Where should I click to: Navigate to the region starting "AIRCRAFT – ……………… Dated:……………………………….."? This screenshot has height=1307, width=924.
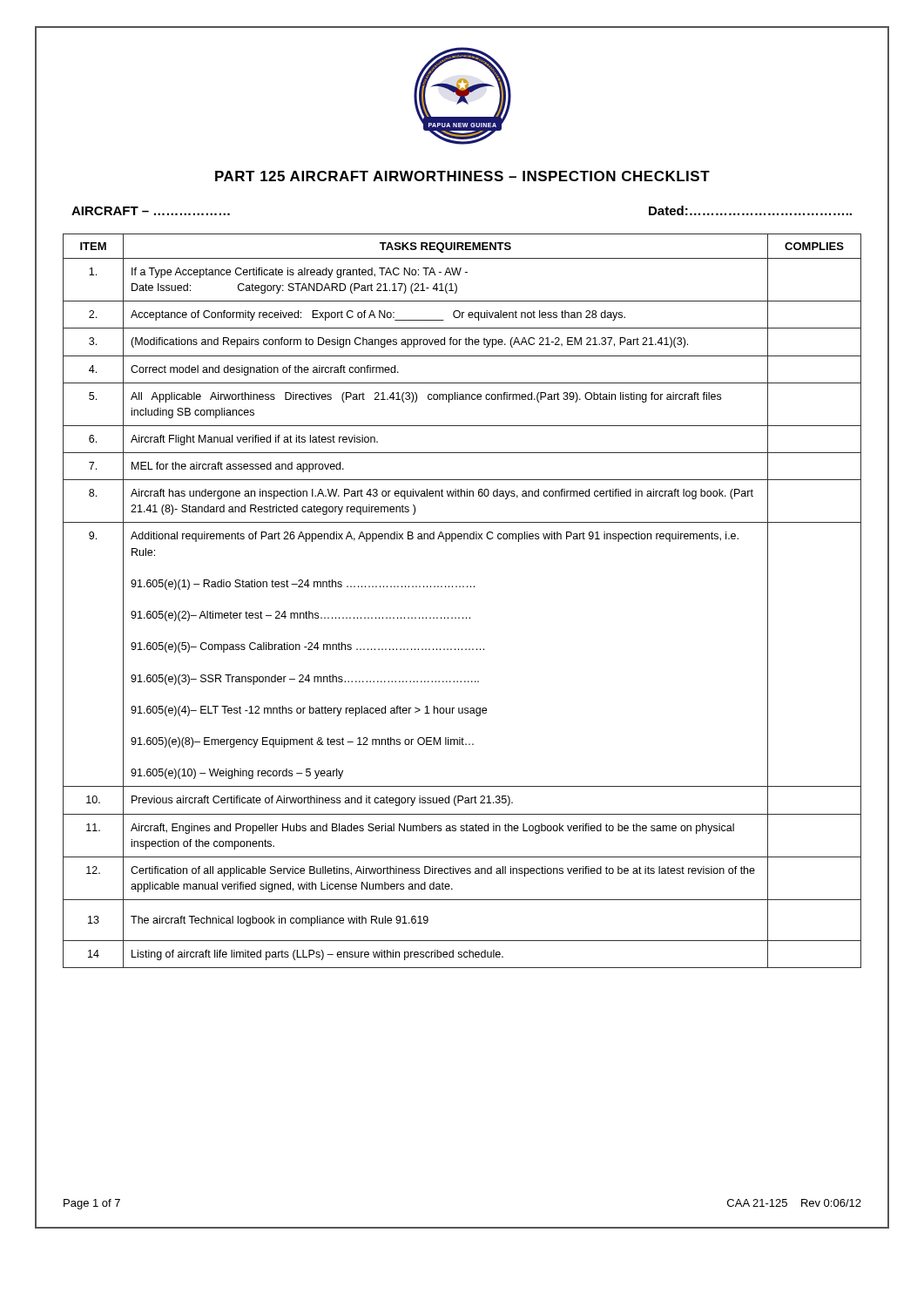(129, 210)
